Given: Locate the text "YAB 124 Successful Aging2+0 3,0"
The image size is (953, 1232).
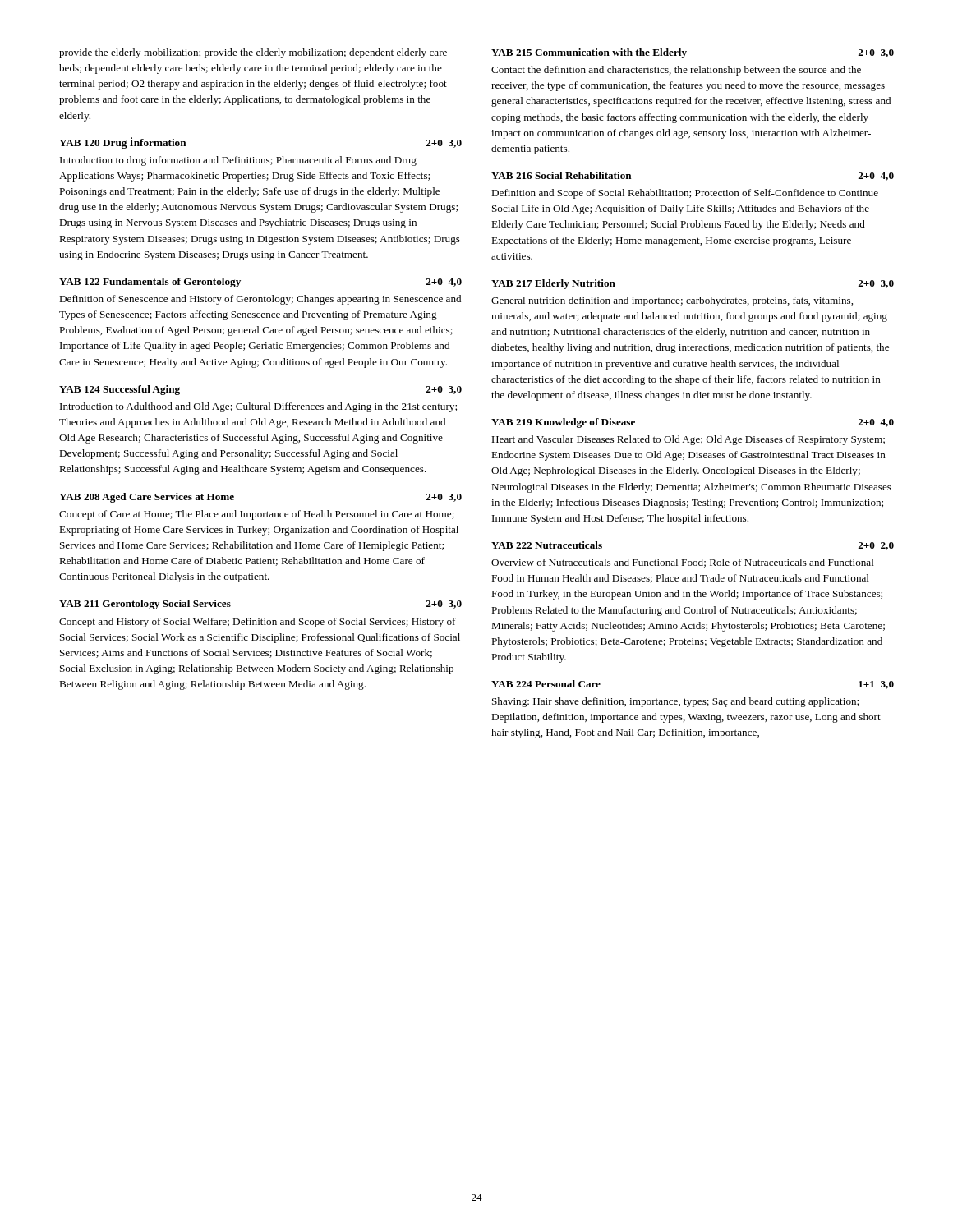Looking at the screenshot, I should [x=116, y=390].
